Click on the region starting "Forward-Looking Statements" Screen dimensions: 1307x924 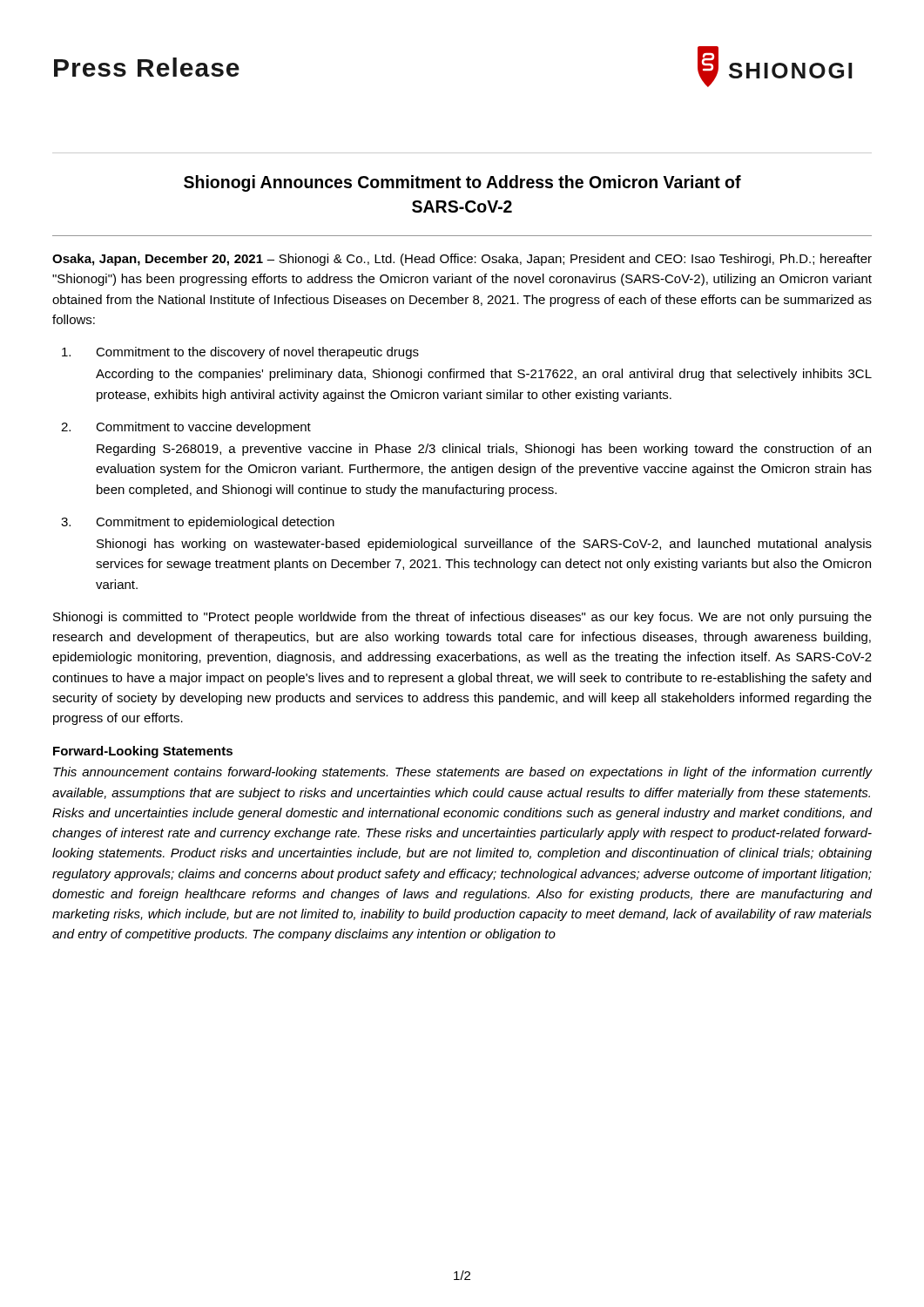point(143,751)
